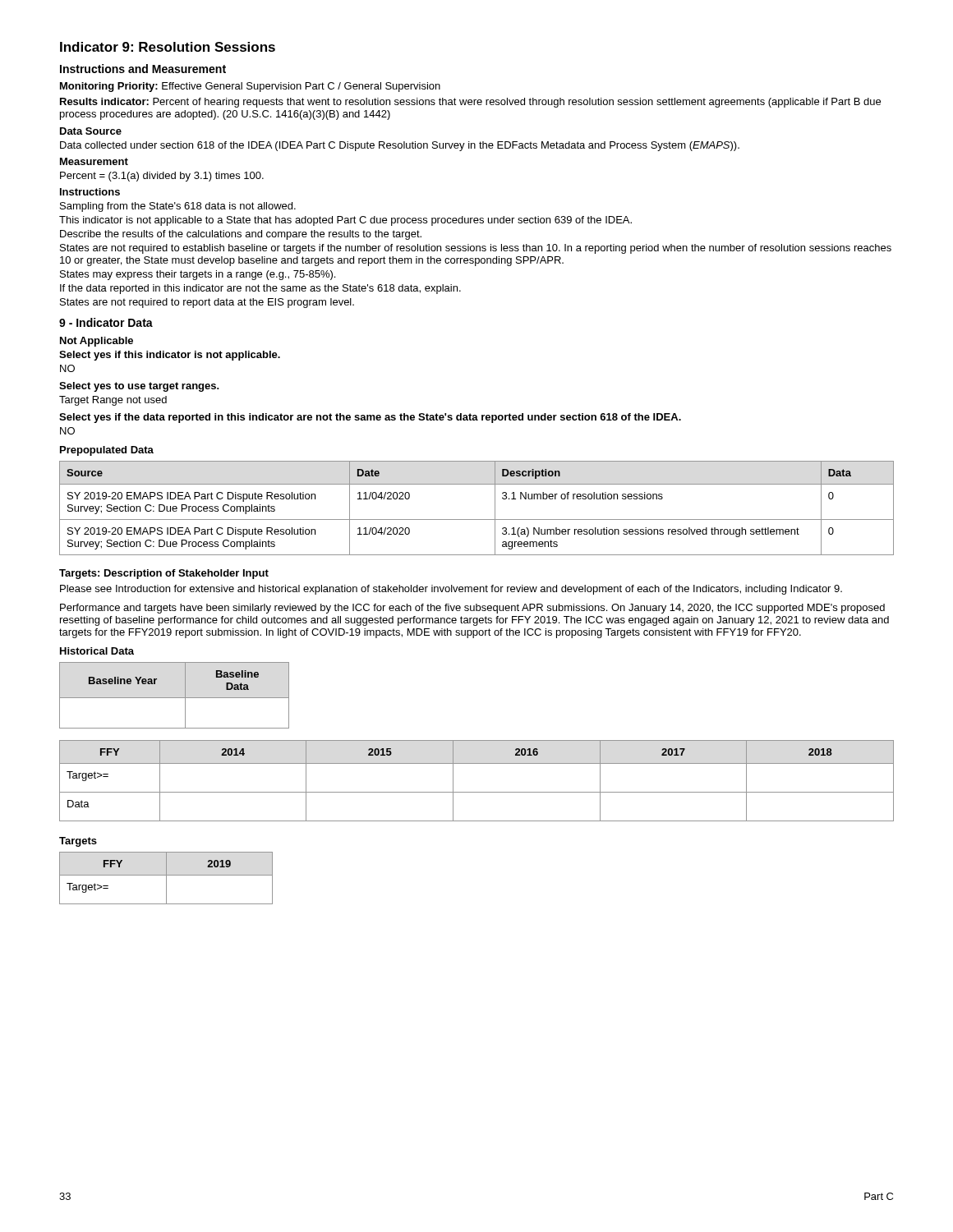The image size is (953, 1232).
Task: Point to the text starting "States may express their targets in a range"
Action: pos(198,274)
